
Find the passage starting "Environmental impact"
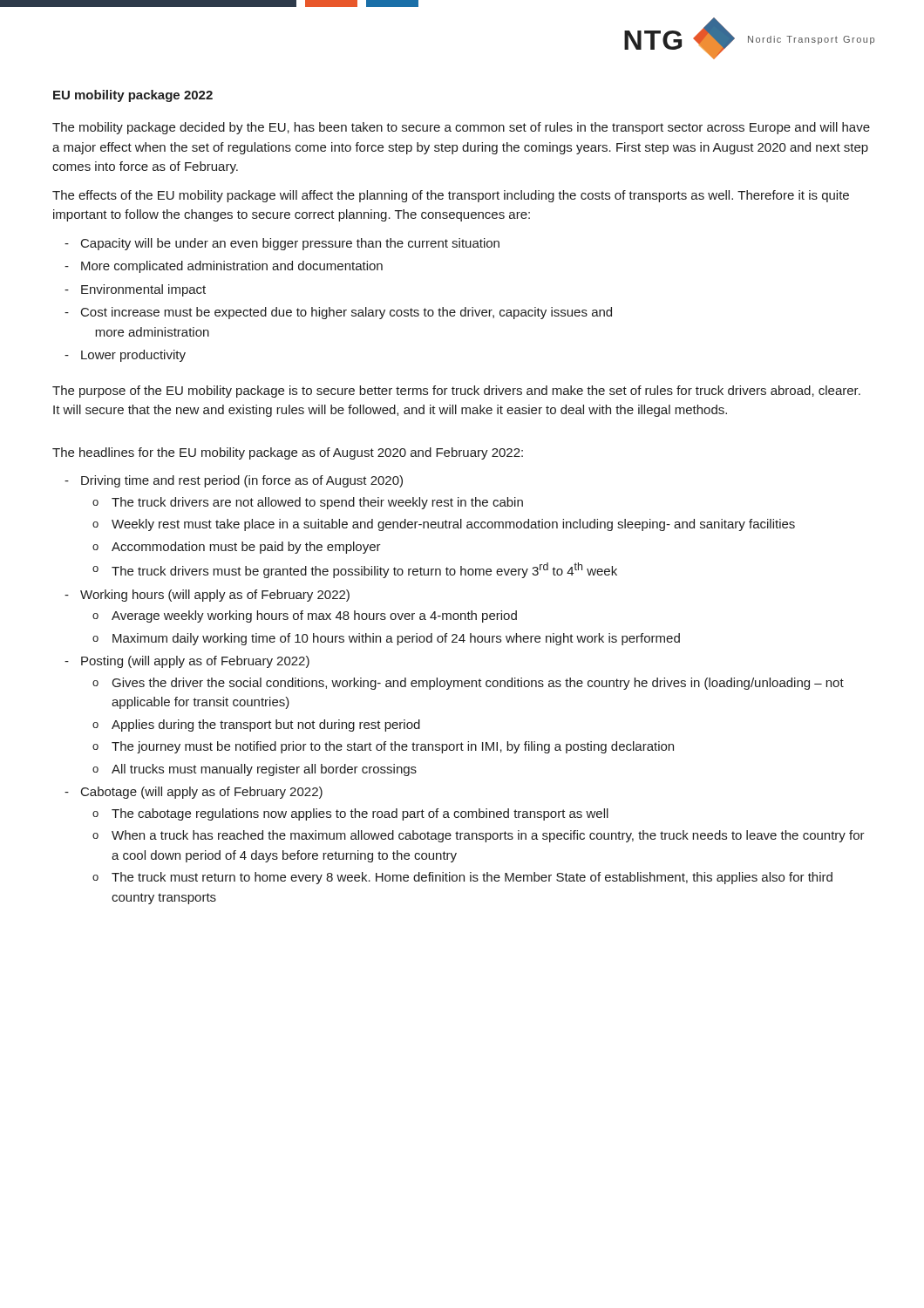pos(135,290)
